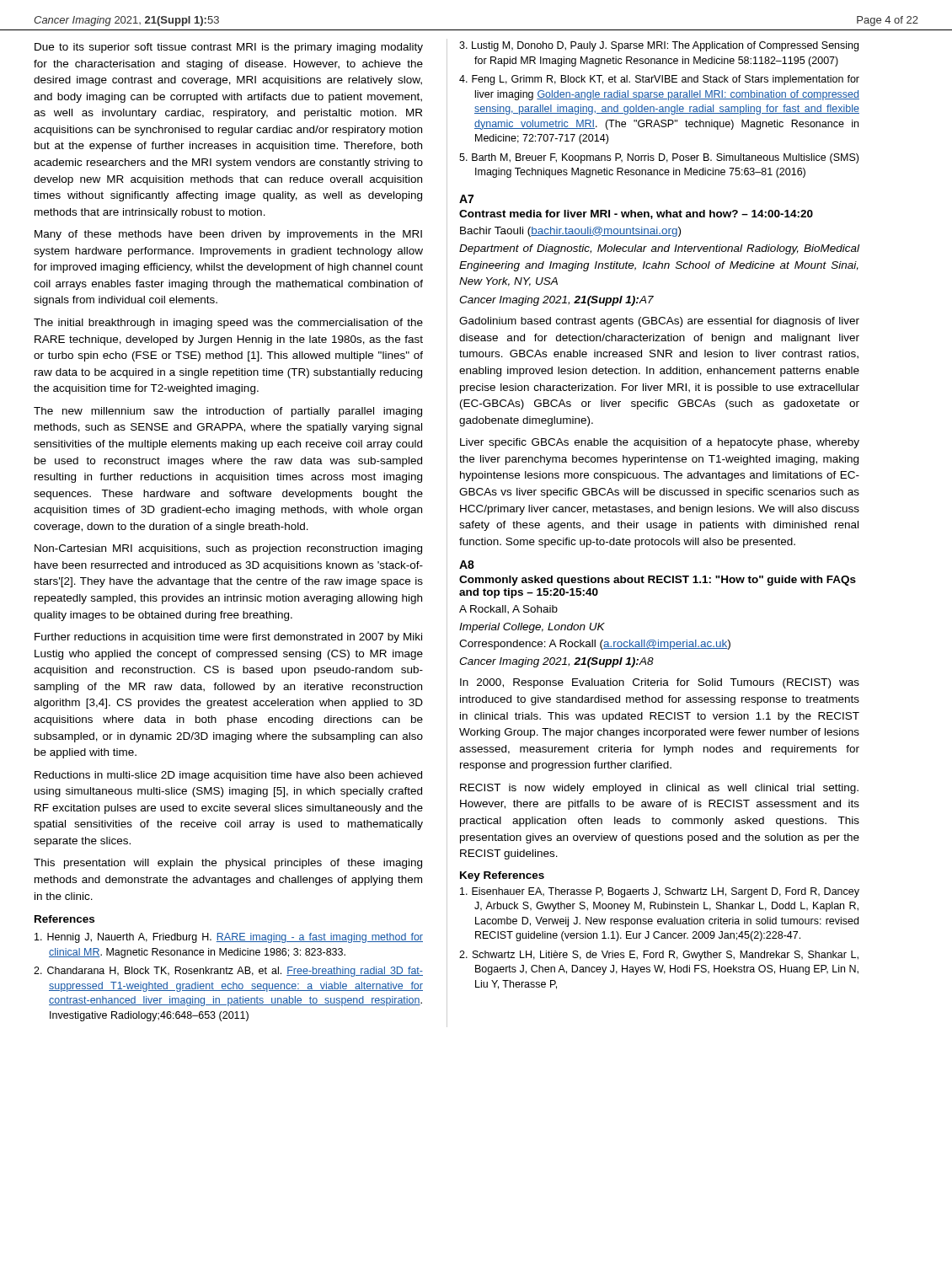Select the text block containing "The new millennium saw"
This screenshot has height=1264, width=952.
(x=228, y=469)
